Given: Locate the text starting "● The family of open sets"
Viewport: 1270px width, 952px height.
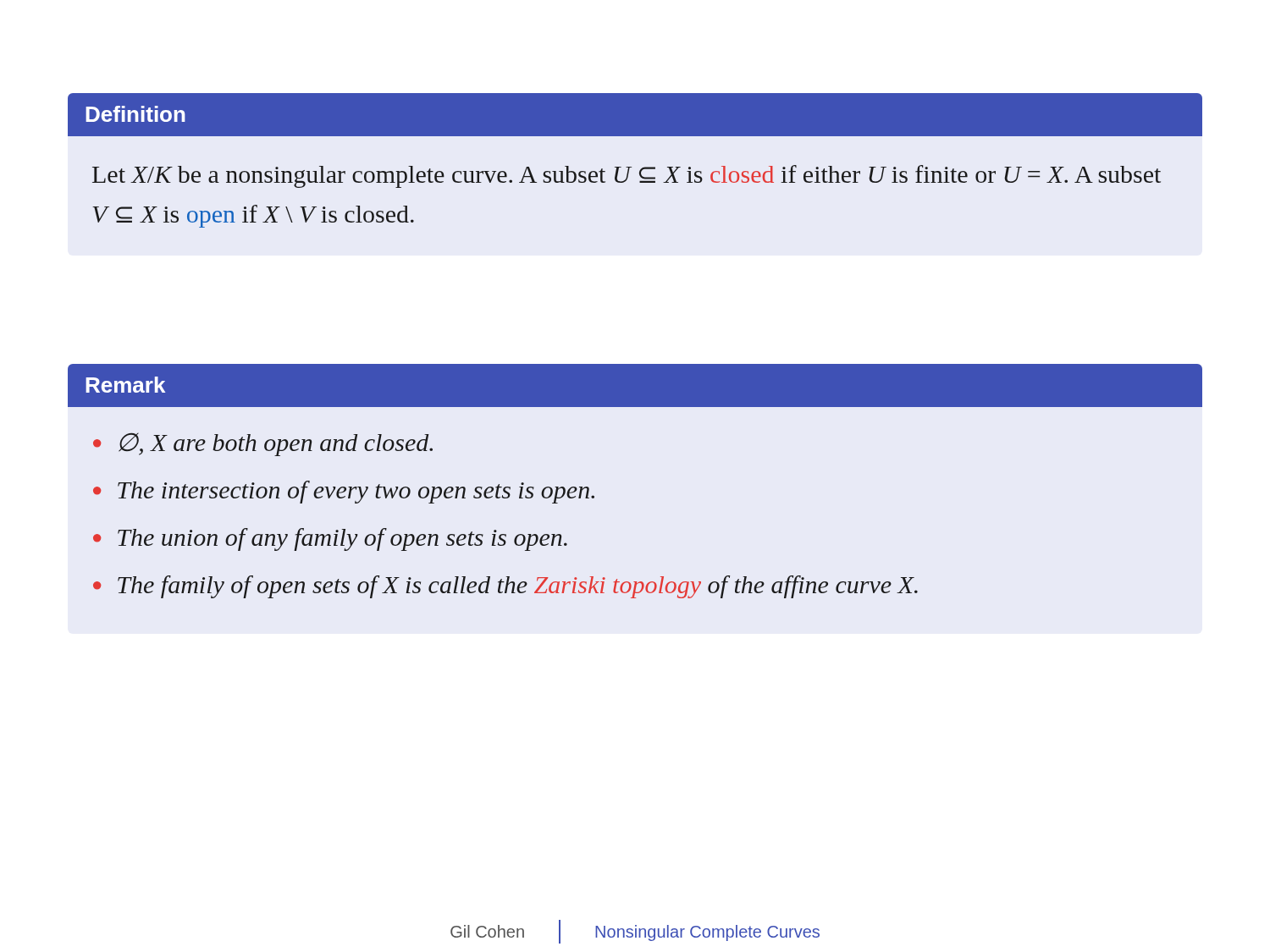Looking at the screenshot, I should pyautogui.click(x=506, y=585).
